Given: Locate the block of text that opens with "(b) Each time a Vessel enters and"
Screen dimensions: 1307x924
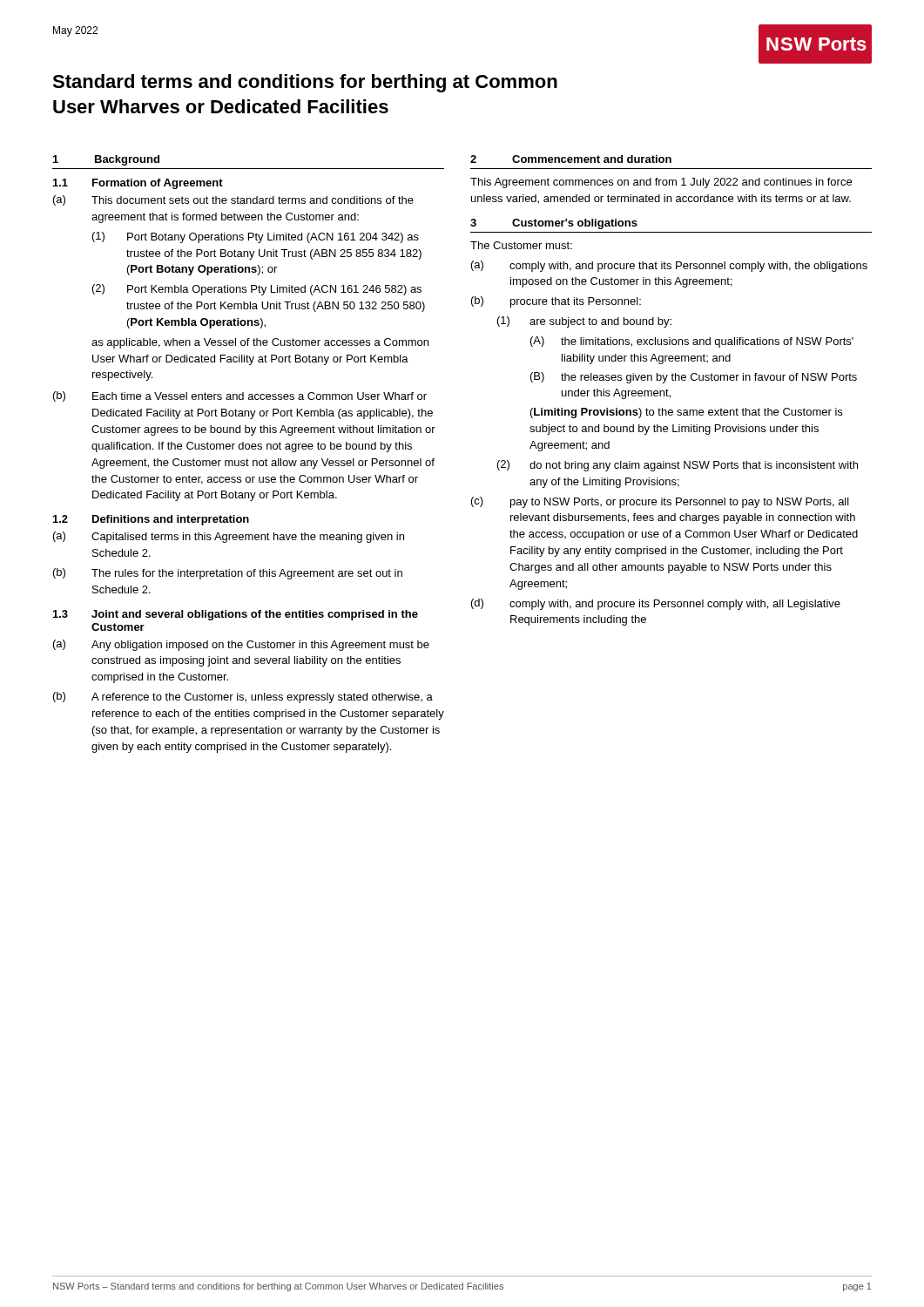Looking at the screenshot, I should [x=248, y=446].
